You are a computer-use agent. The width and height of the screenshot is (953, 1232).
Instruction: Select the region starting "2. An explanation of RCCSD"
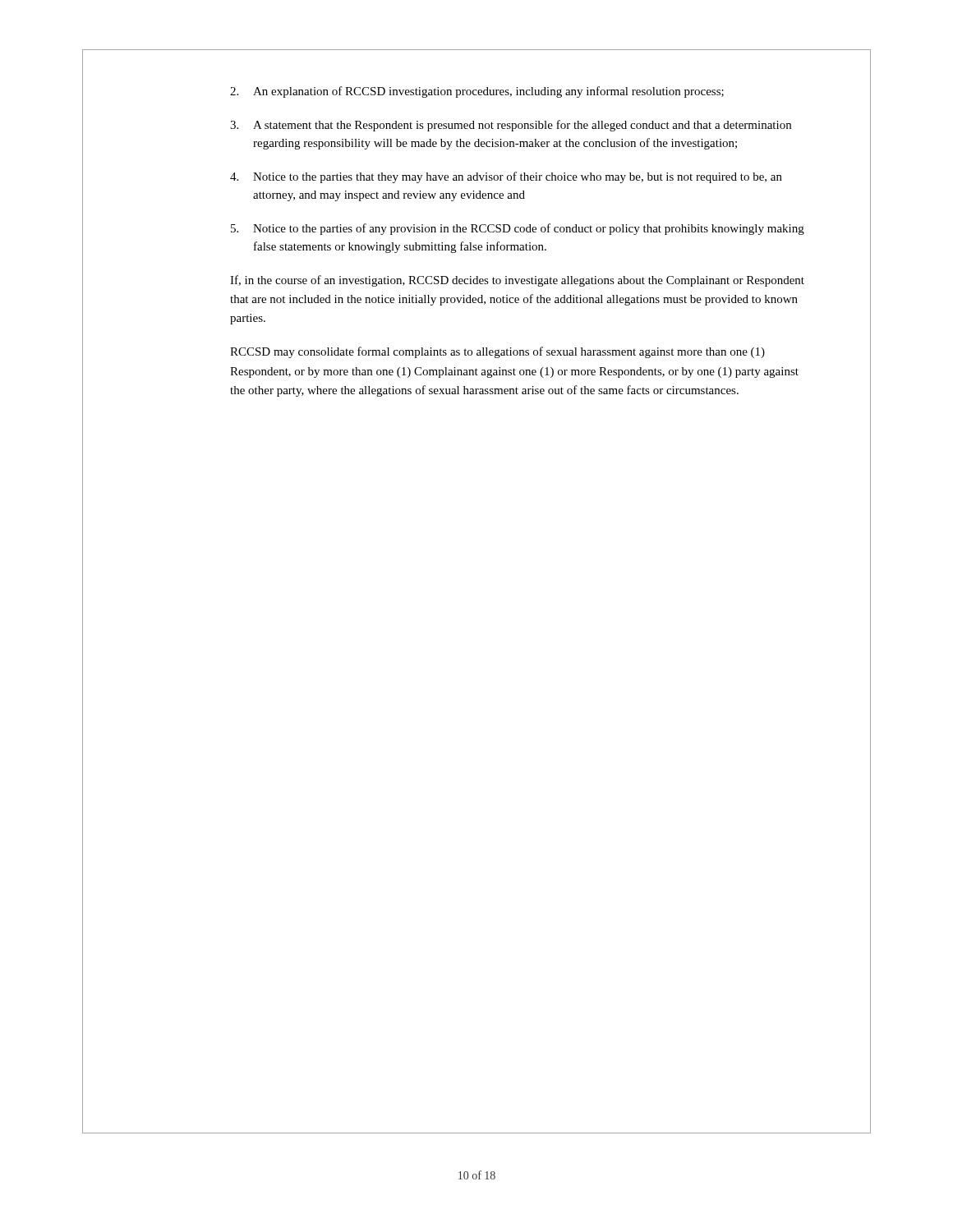[x=518, y=91]
